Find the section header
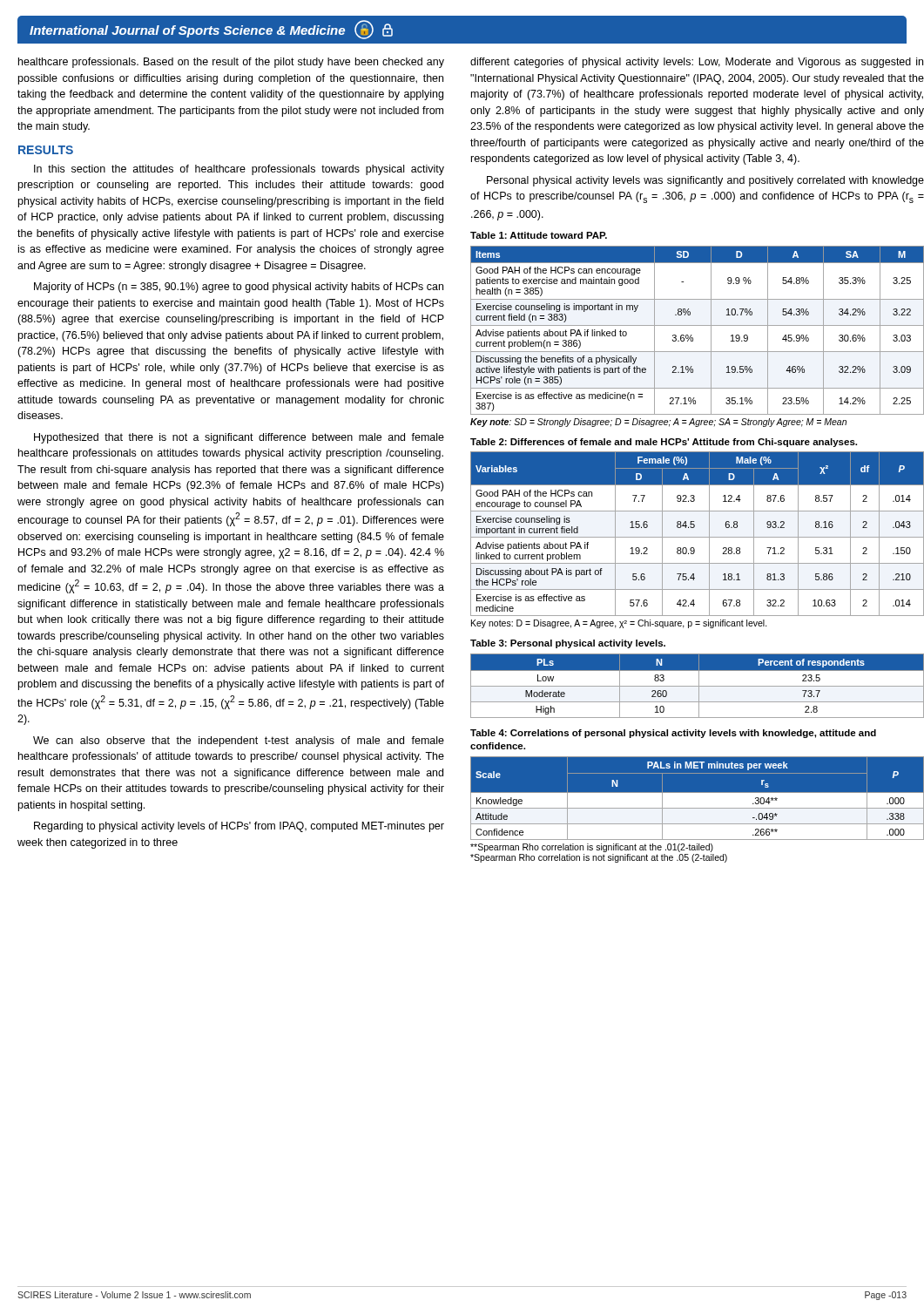This screenshot has height=1307, width=924. pyautogui.click(x=45, y=149)
